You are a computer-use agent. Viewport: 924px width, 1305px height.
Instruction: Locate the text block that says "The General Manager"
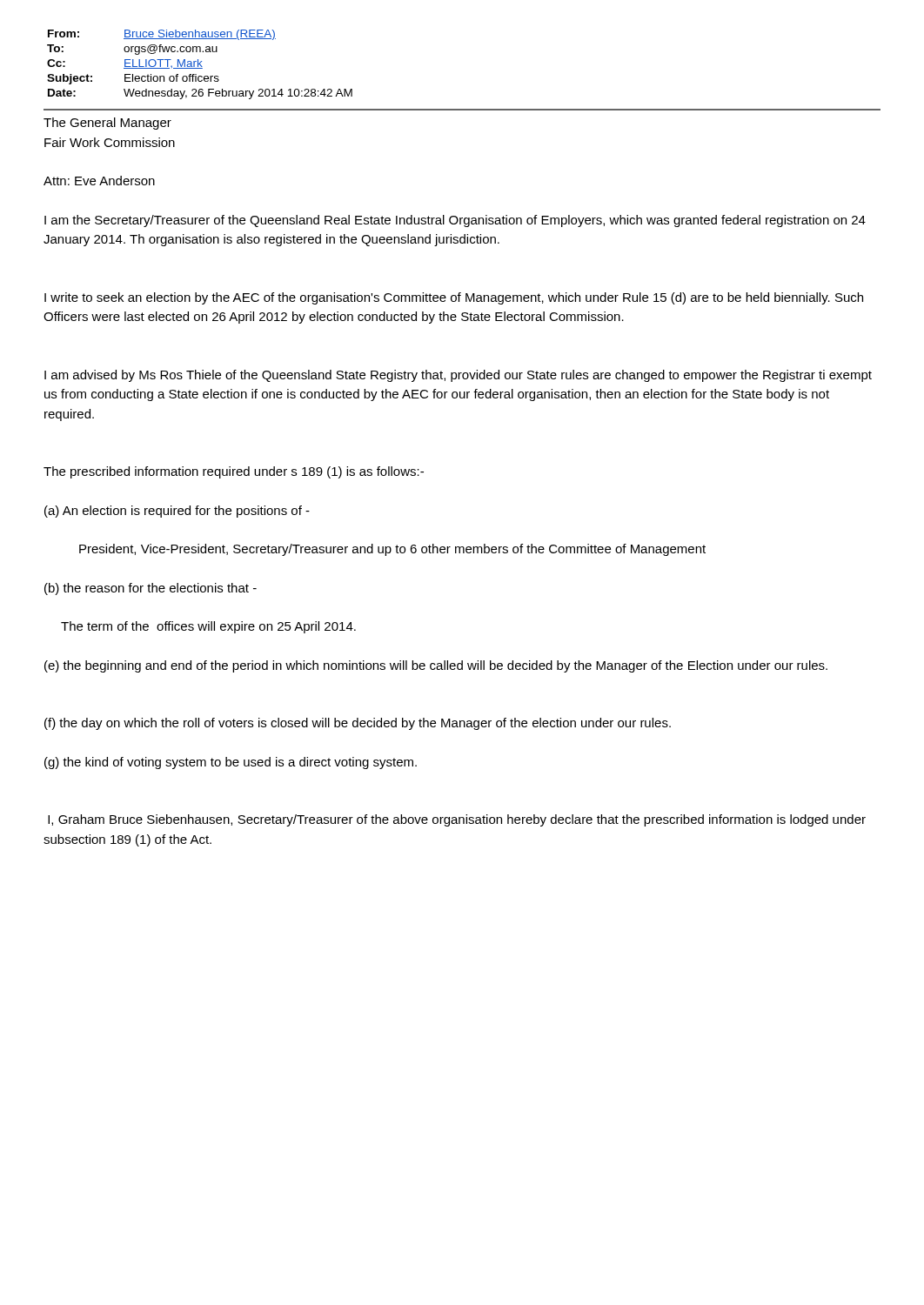pyautogui.click(x=109, y=132)
